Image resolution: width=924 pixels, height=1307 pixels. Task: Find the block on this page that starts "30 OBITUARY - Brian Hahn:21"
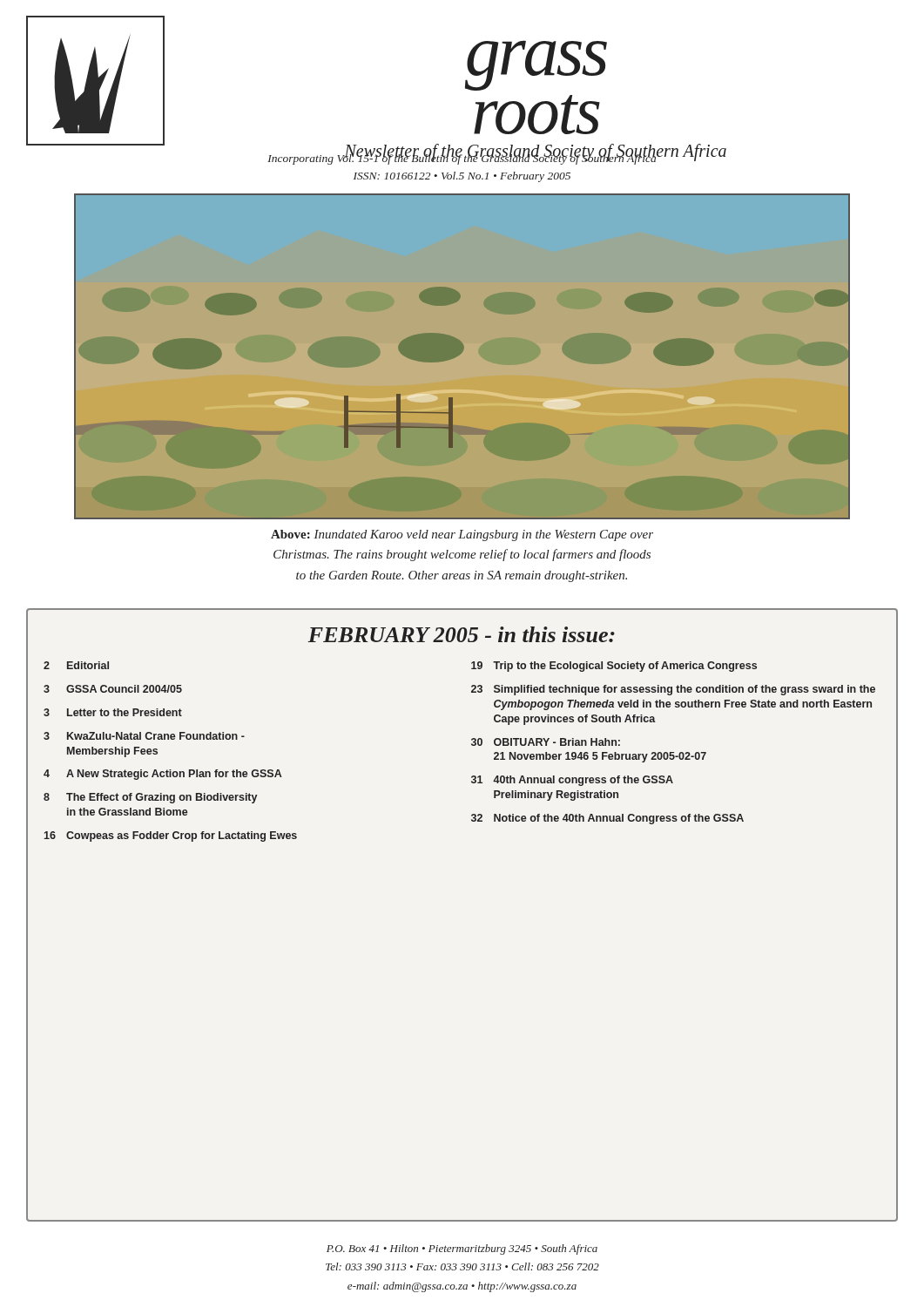click(x=676, y=750)
